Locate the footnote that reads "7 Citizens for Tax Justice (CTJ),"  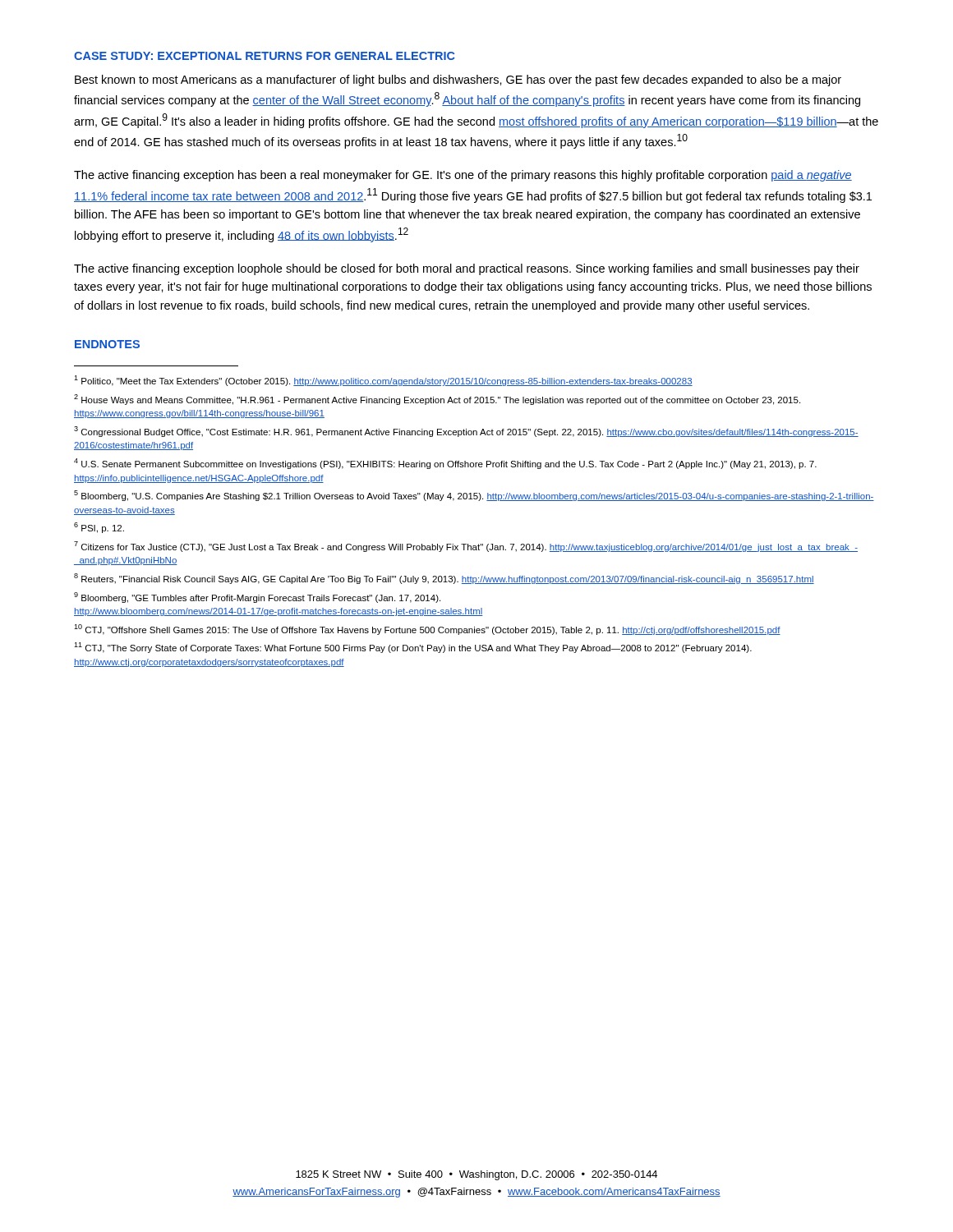click(466, 553)
